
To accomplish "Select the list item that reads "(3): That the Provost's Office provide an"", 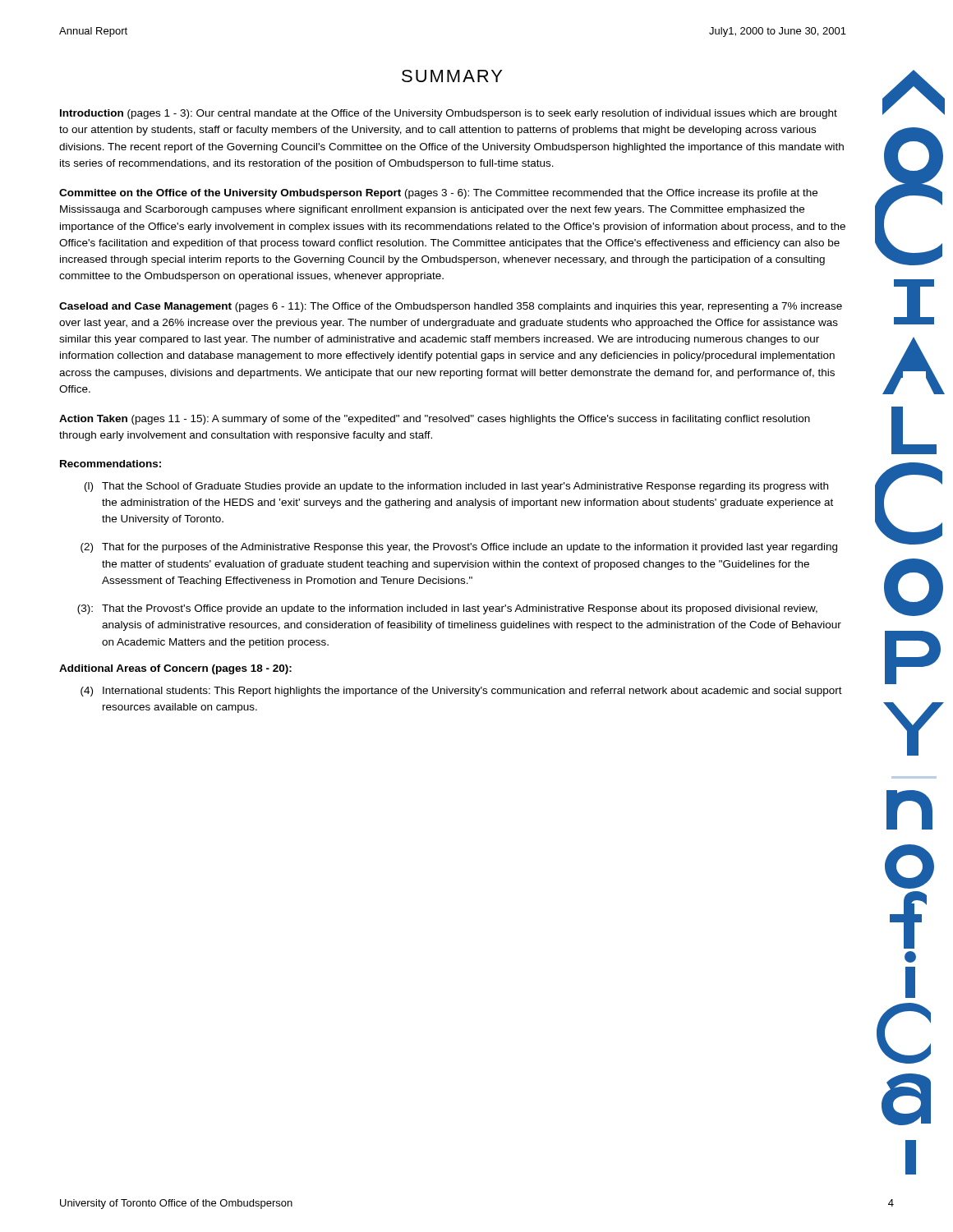I will [x=453, y=625].
